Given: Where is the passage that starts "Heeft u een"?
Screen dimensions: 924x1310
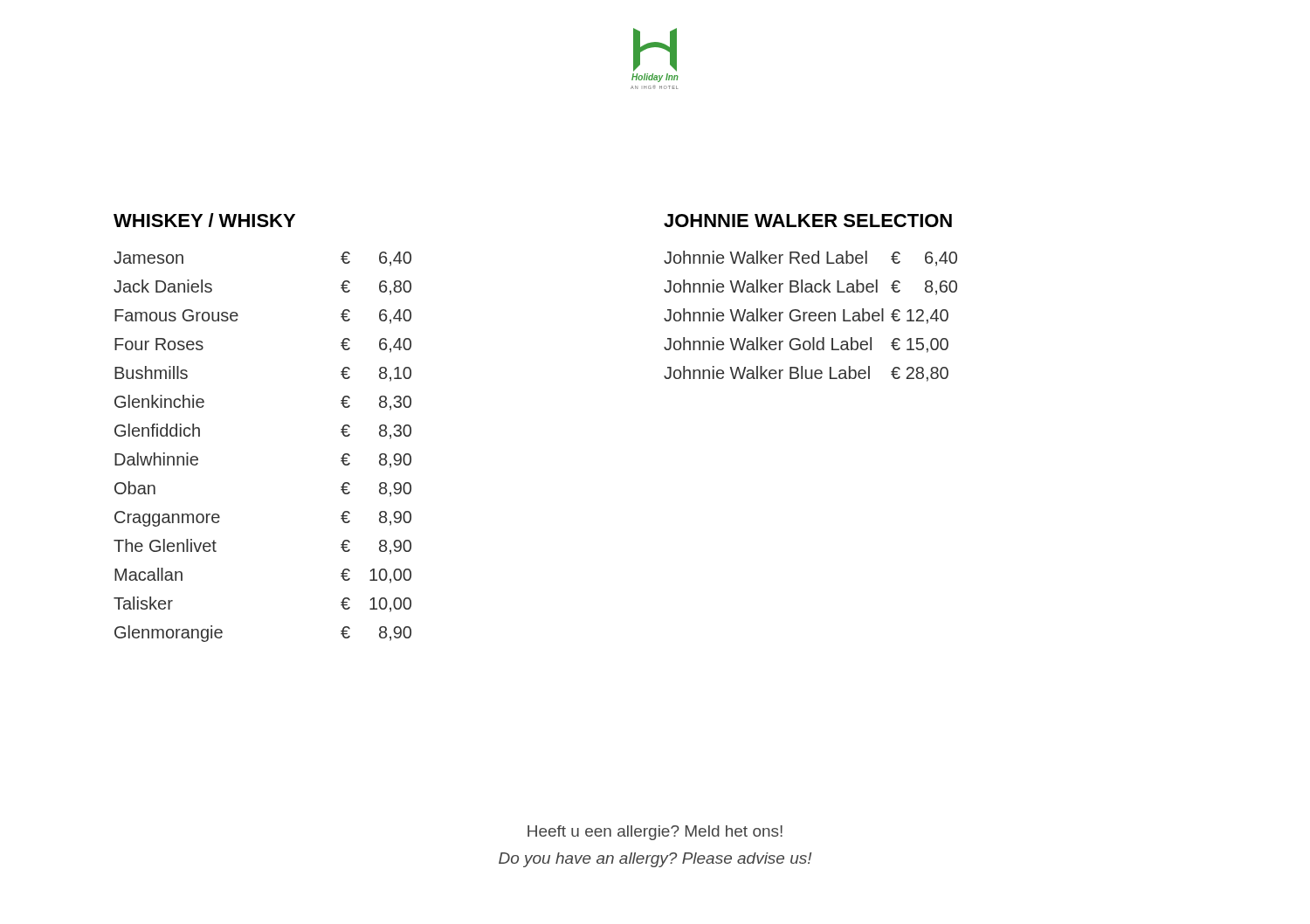Looking at the screenshot, I should (655, 844).
